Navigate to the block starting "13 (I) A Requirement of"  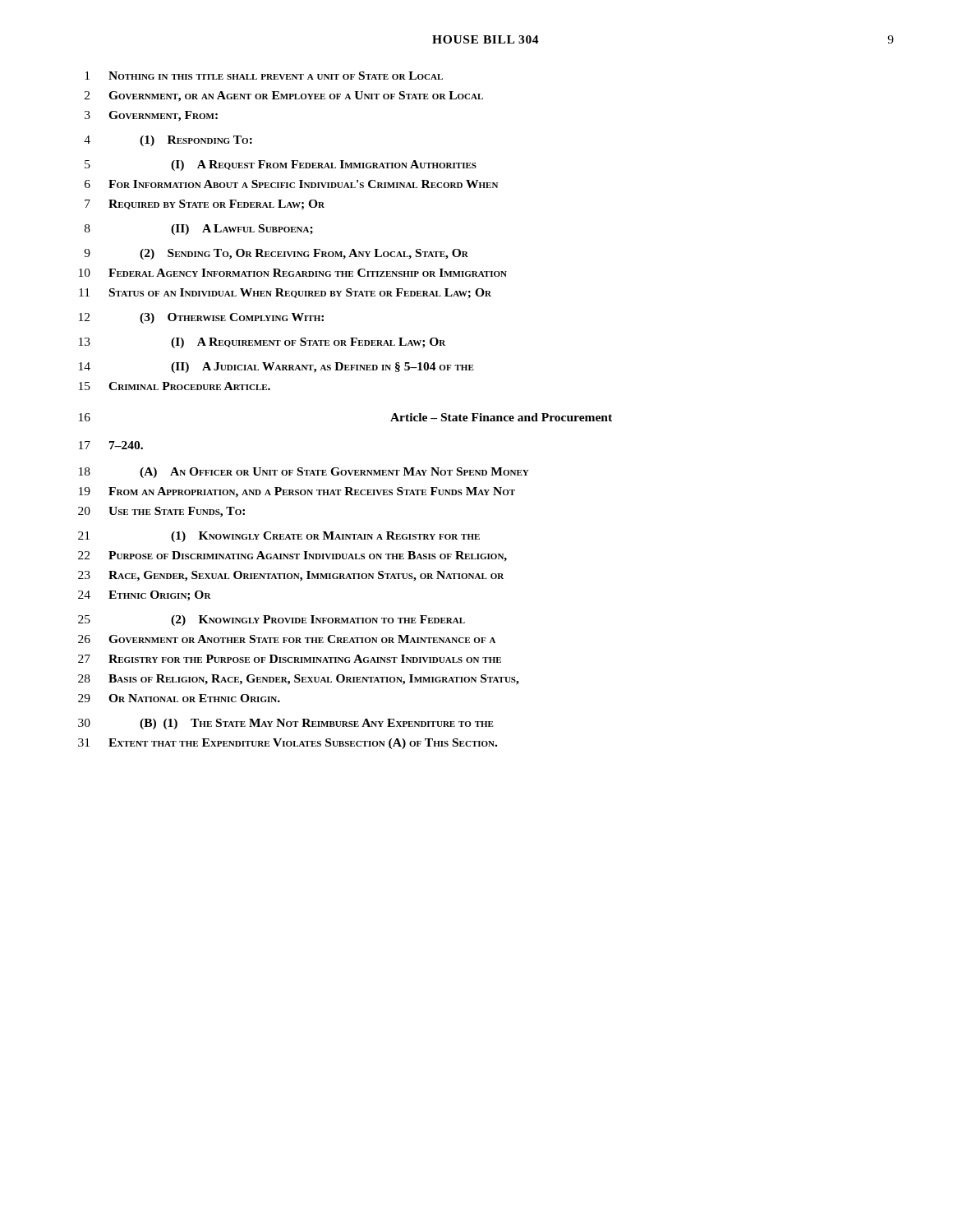pyautogui.click(x=262, y=343)
